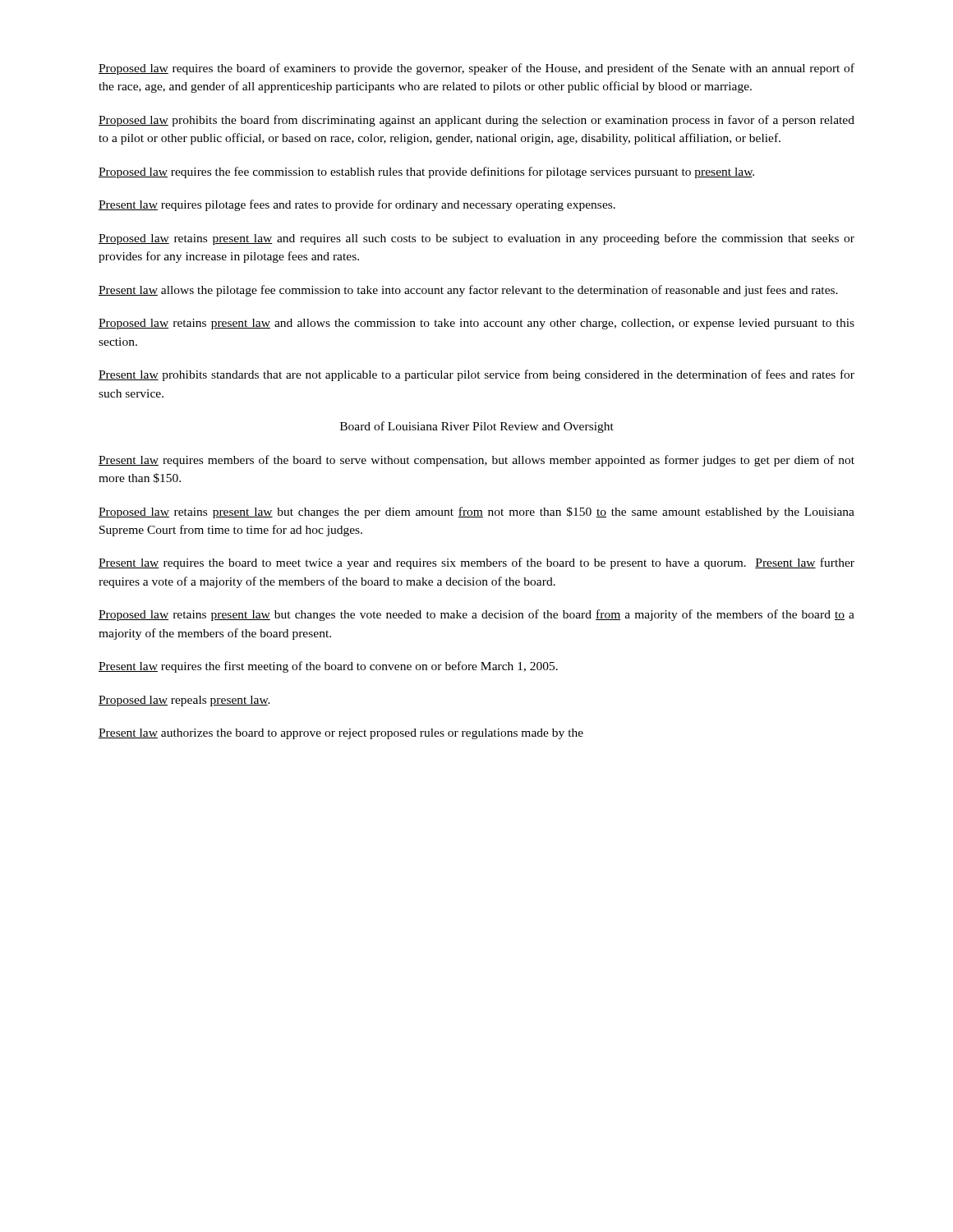This screenshot has height=1232, width=953.
Task: Point to the section header beginning "Board of Louisiana River Pilot"
Action: tap(476, 426)
